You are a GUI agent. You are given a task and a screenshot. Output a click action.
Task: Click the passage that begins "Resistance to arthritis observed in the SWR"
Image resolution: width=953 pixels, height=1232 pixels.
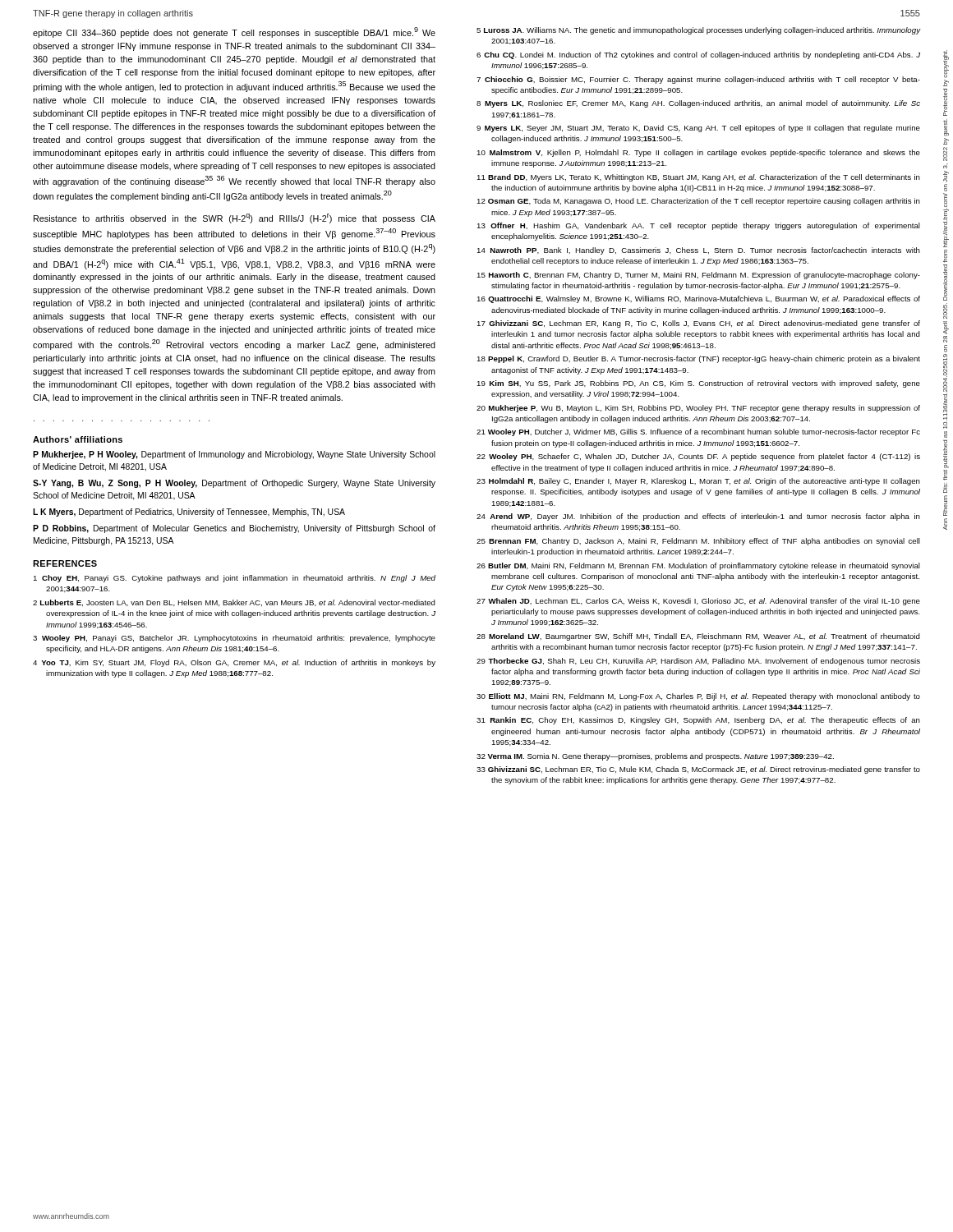click(234, 307)
